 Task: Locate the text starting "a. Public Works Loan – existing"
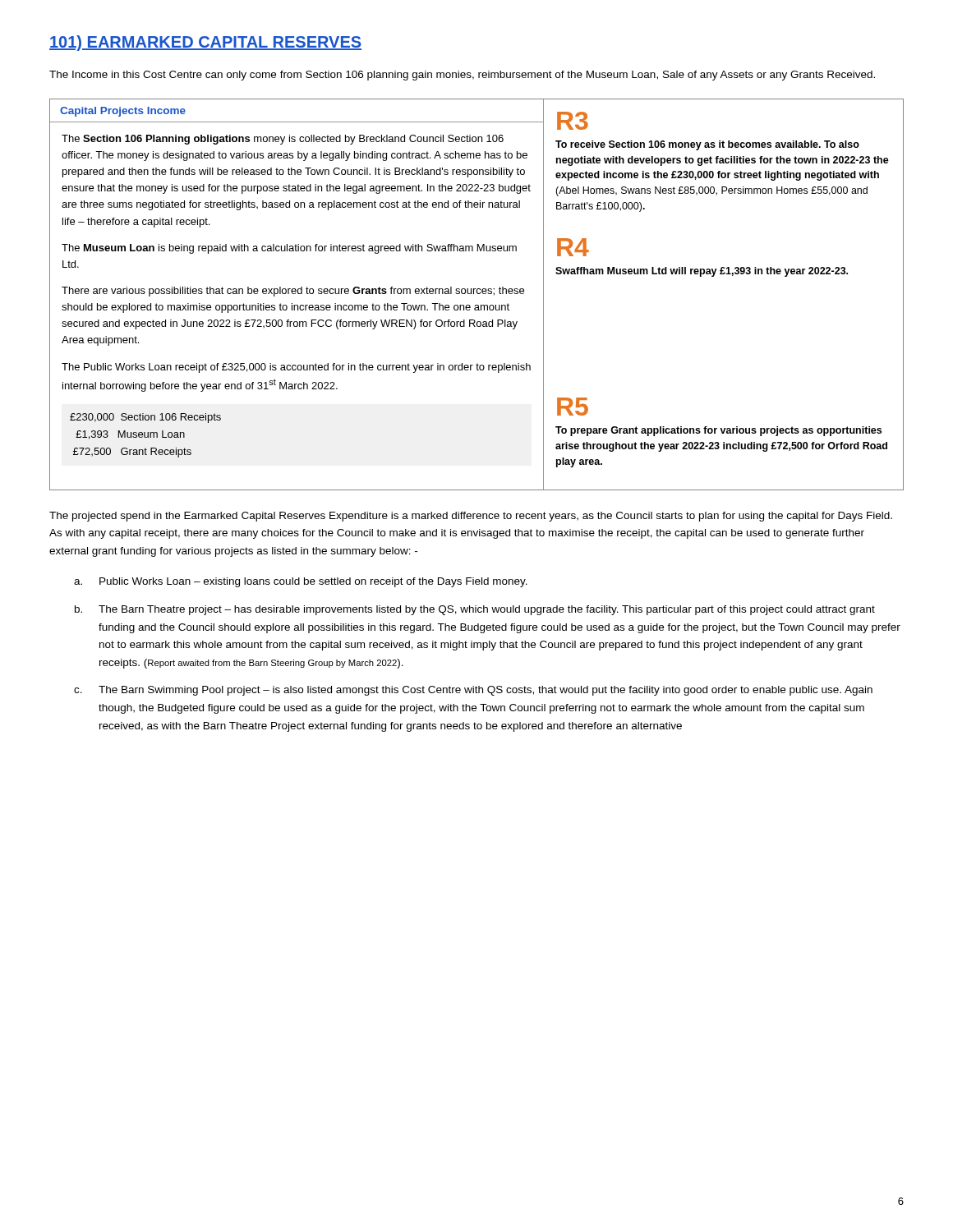point(301,582)
